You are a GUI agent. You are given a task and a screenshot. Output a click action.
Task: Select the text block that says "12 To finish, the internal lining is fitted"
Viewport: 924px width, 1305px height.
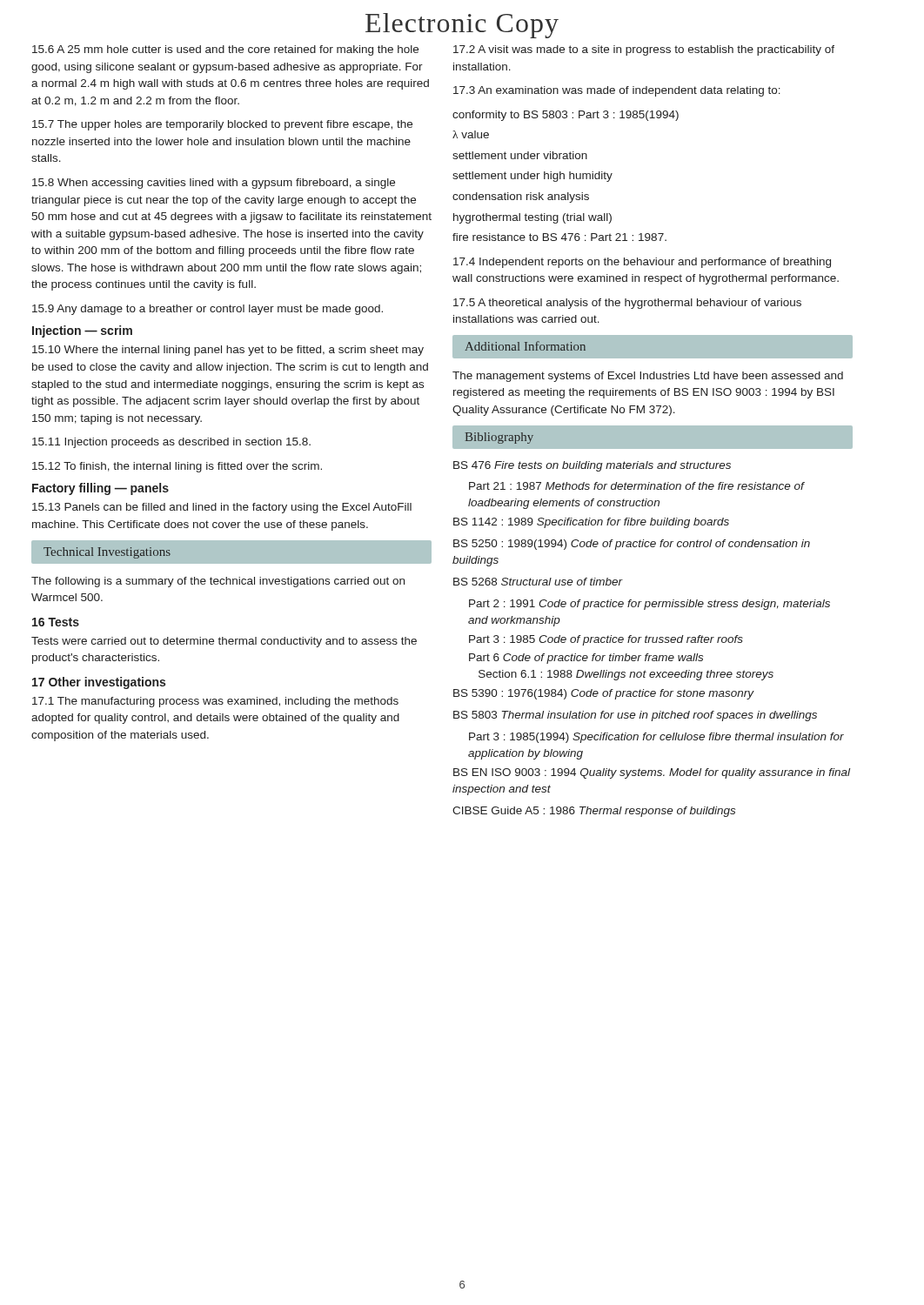click(x=231, y=466)
